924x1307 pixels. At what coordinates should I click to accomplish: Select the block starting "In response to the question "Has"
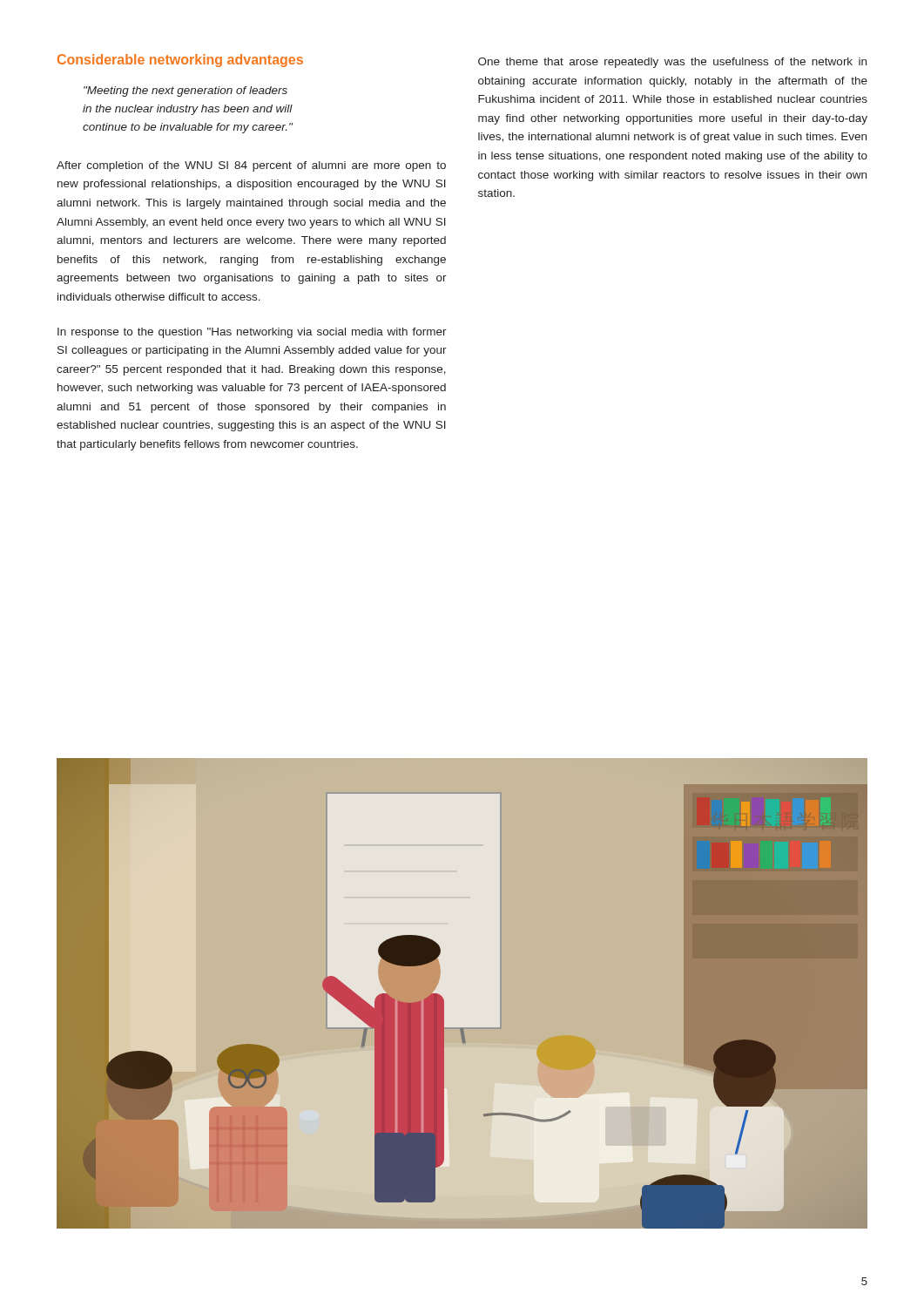click(251, 388)
